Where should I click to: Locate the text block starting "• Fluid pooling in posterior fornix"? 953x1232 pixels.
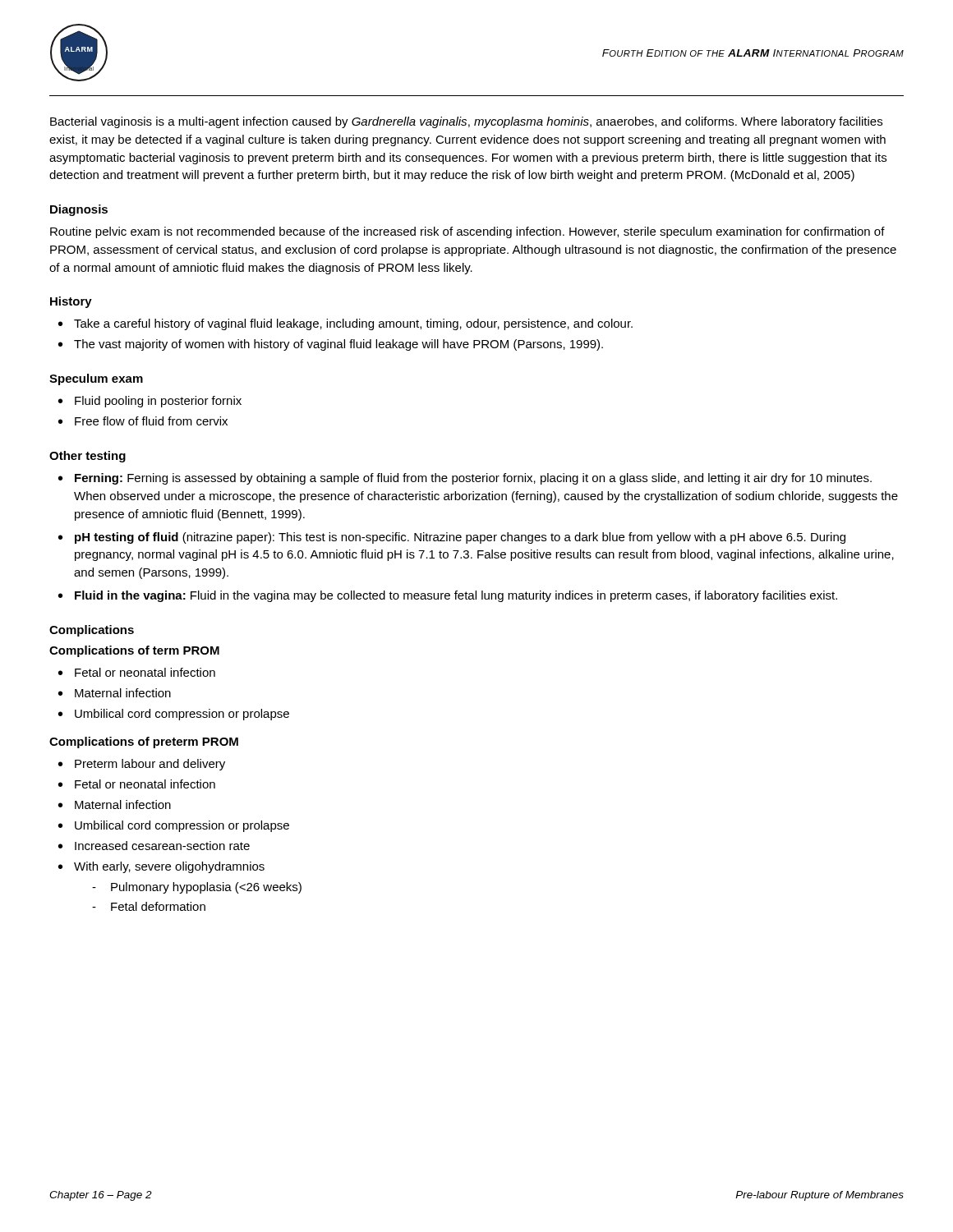[x=150, y=401]
